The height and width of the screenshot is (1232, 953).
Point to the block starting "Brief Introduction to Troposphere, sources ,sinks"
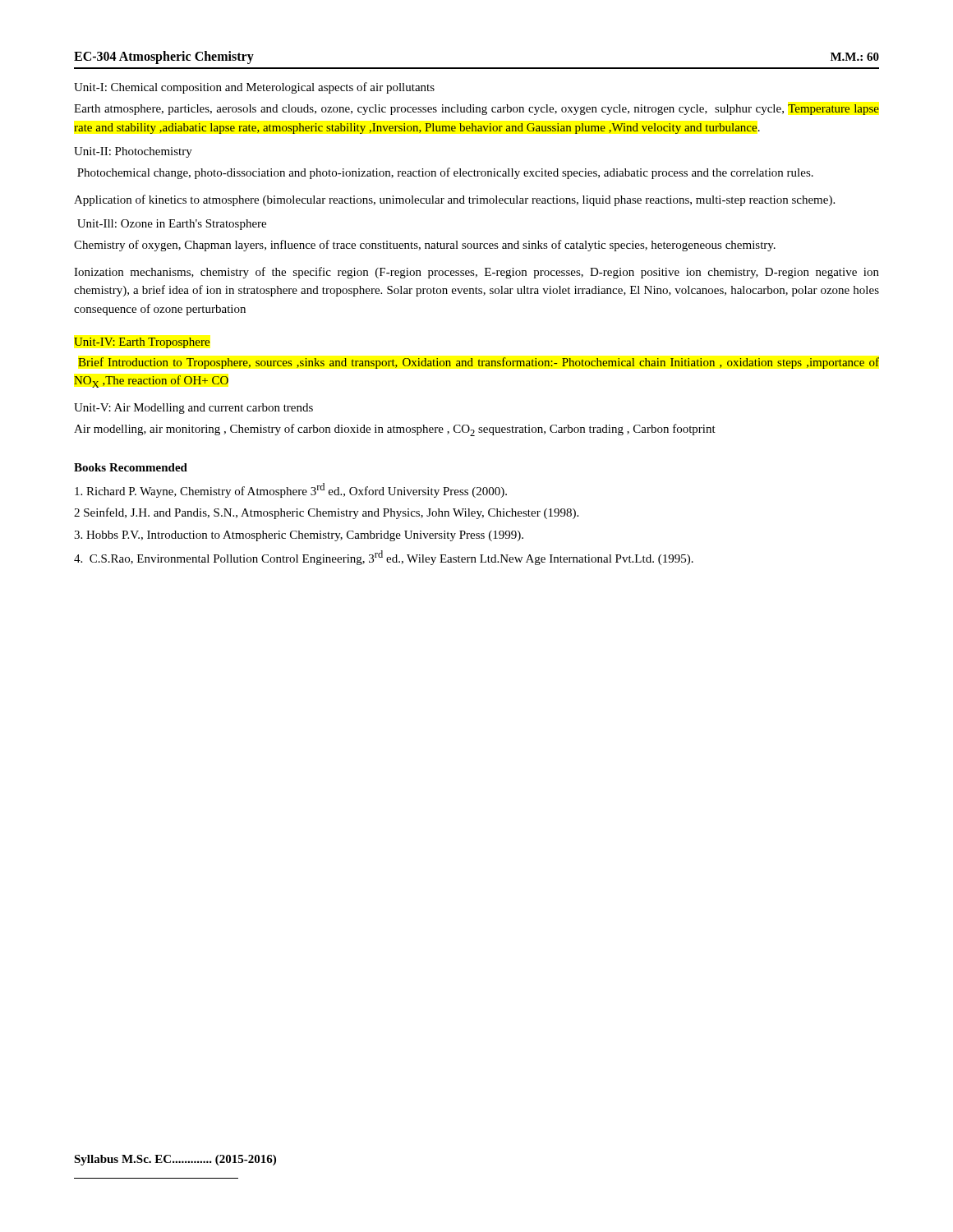tap(476, 373)
